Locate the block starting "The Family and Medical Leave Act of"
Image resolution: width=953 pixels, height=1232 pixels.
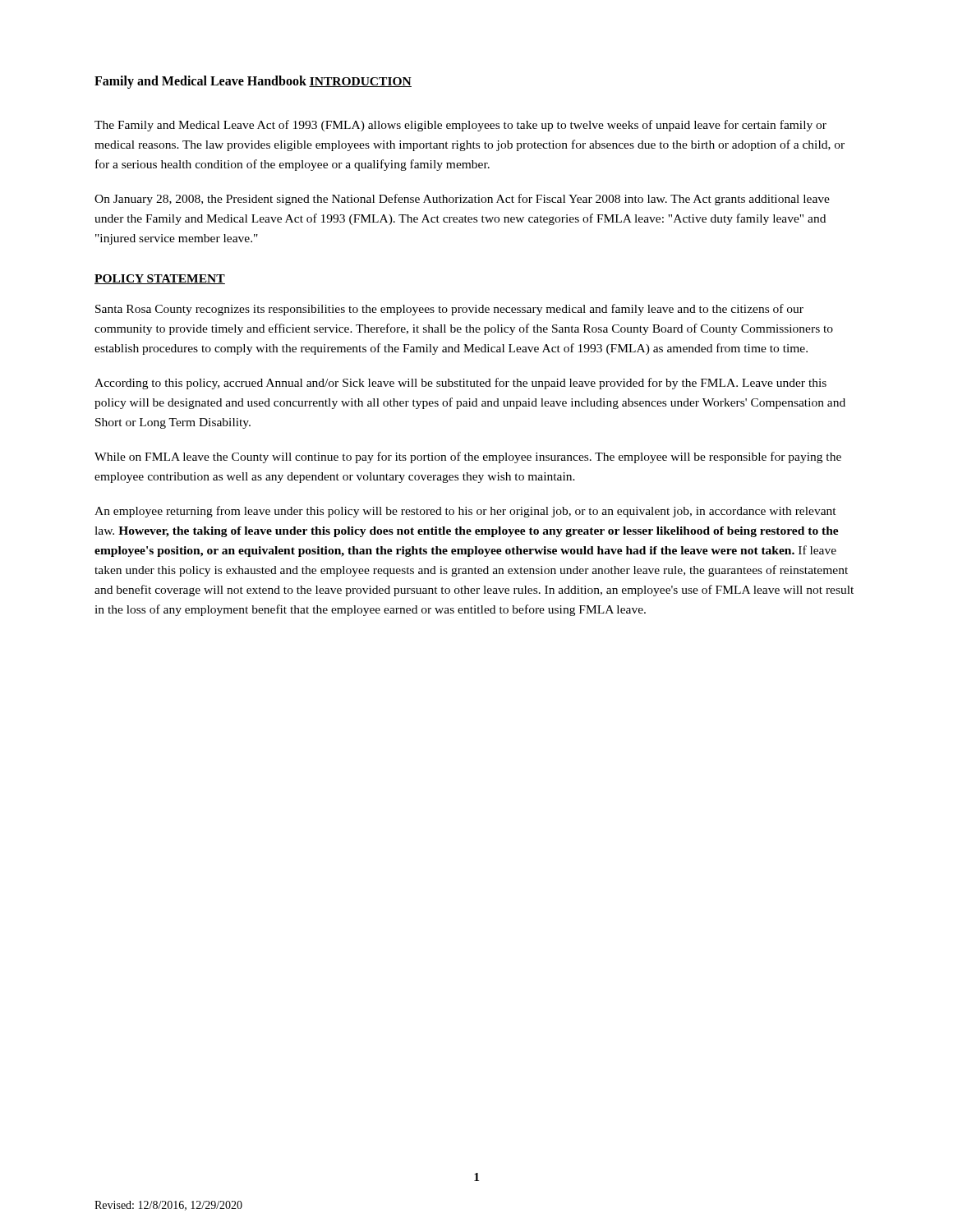(470, 144)
